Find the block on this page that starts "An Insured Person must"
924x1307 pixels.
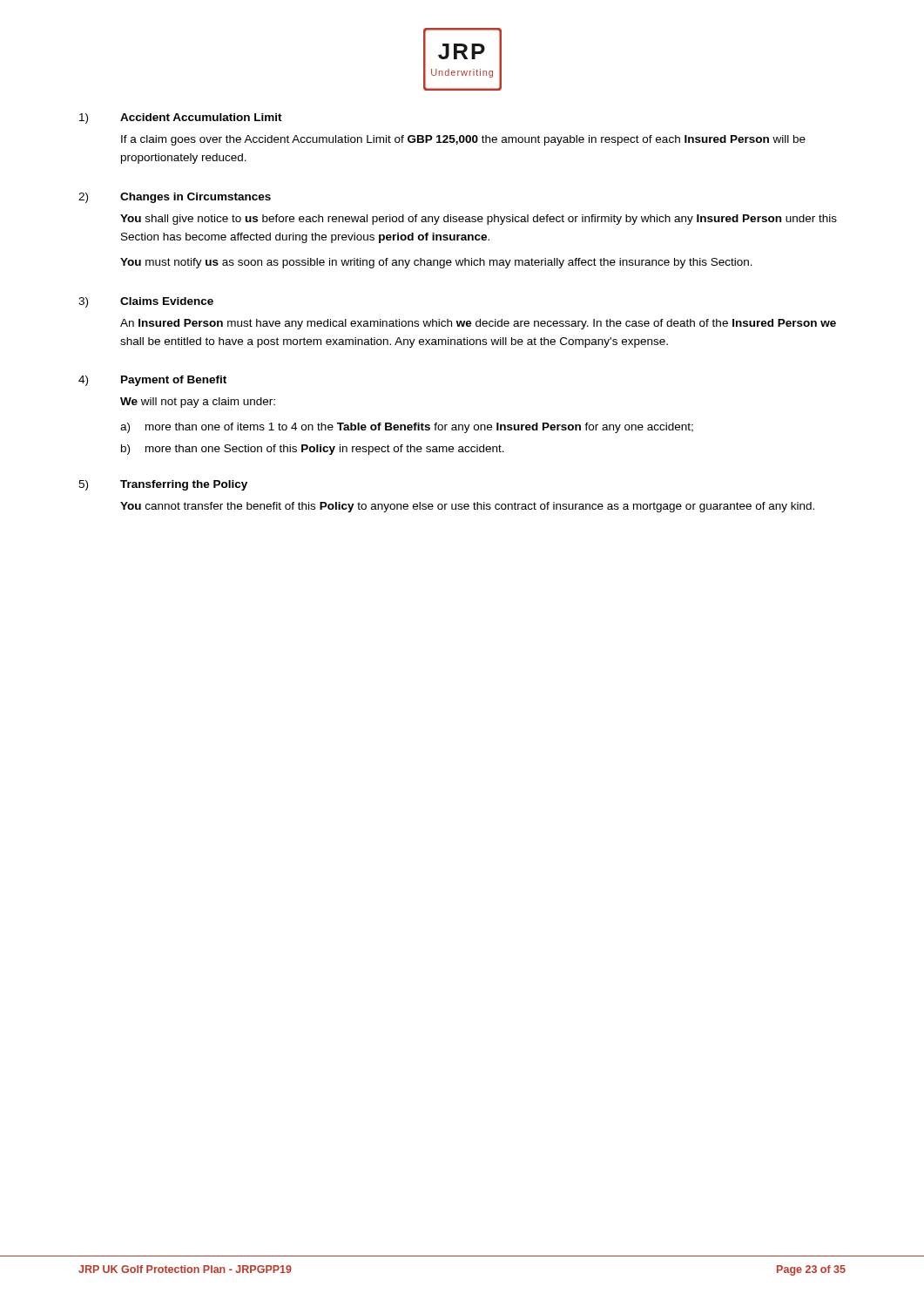click(x=478, y=332)
